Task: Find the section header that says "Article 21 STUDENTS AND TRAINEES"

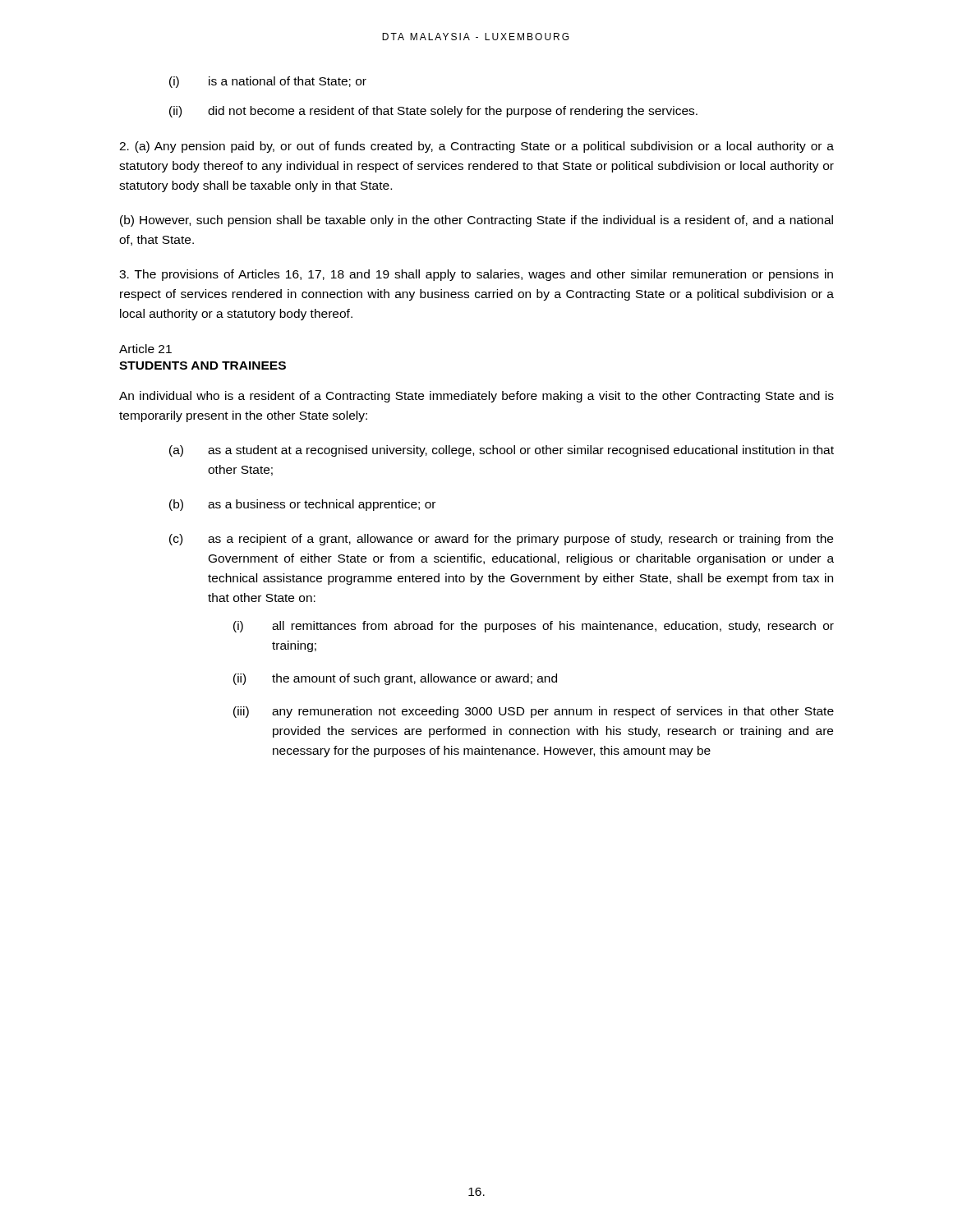Action: tap(145, 349)
